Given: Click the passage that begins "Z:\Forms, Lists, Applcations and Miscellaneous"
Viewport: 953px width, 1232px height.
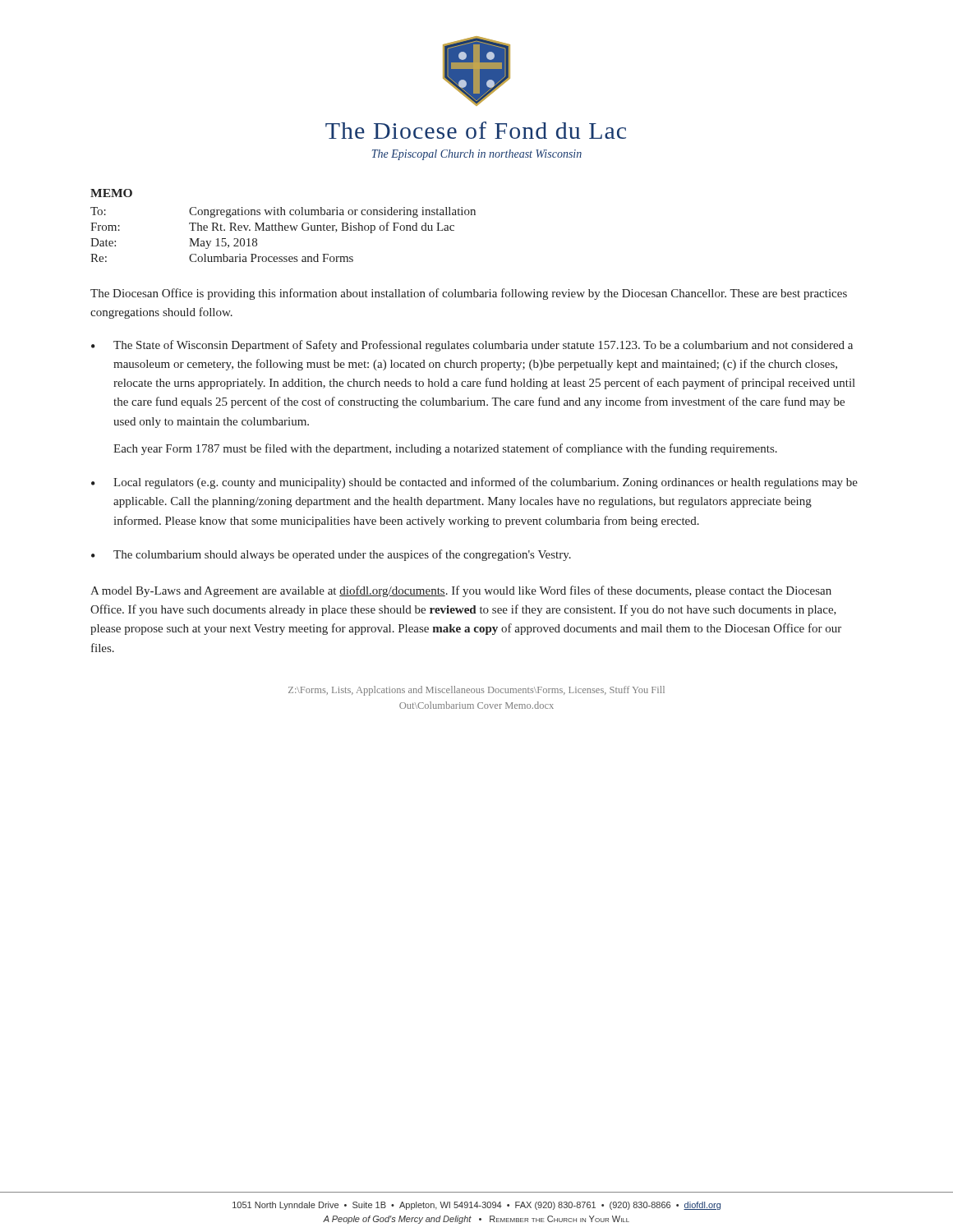Looking at the screenshot, I should [x=476, y=698].
